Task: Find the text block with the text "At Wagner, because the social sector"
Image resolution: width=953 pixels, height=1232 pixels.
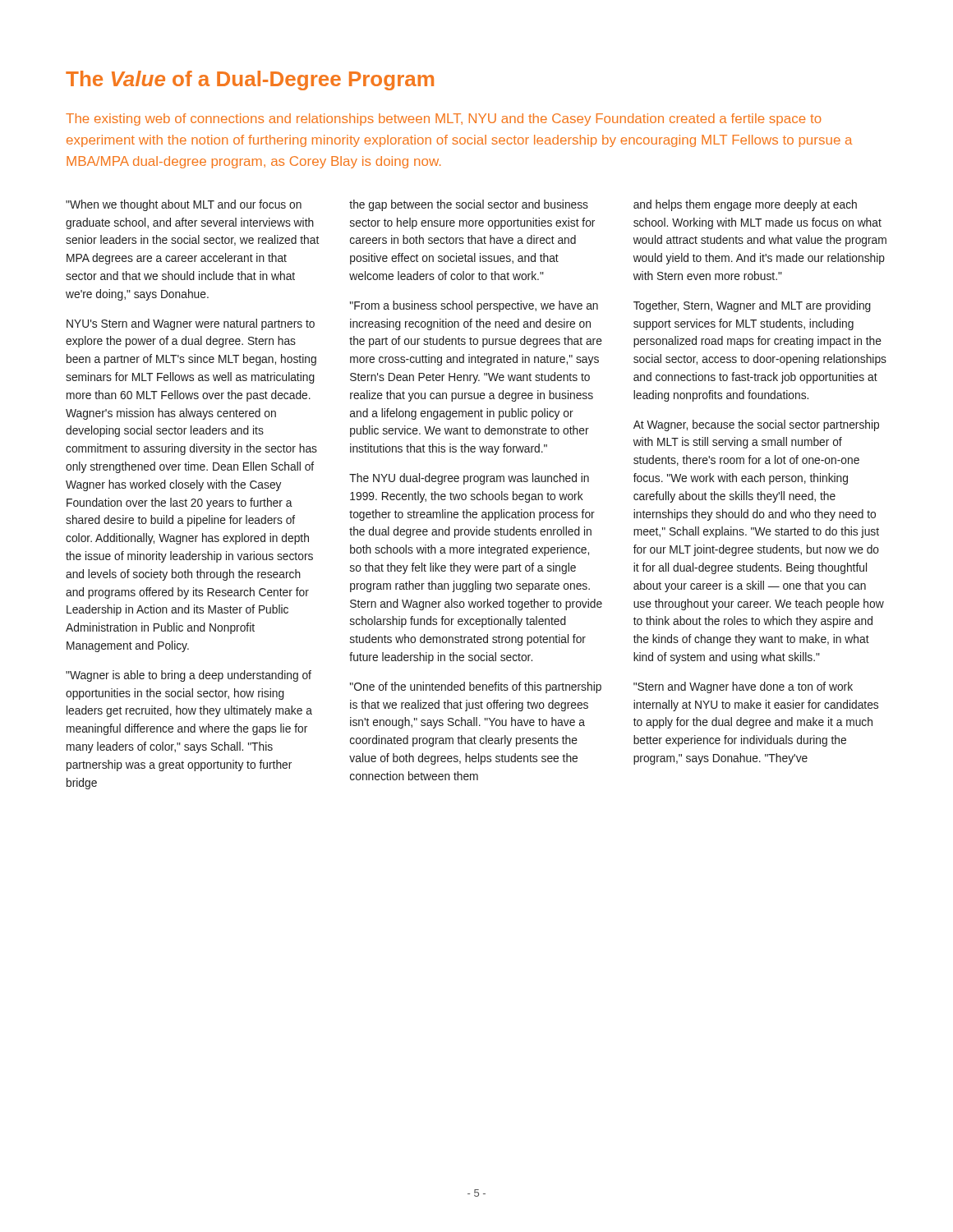Action: point(760,541)
